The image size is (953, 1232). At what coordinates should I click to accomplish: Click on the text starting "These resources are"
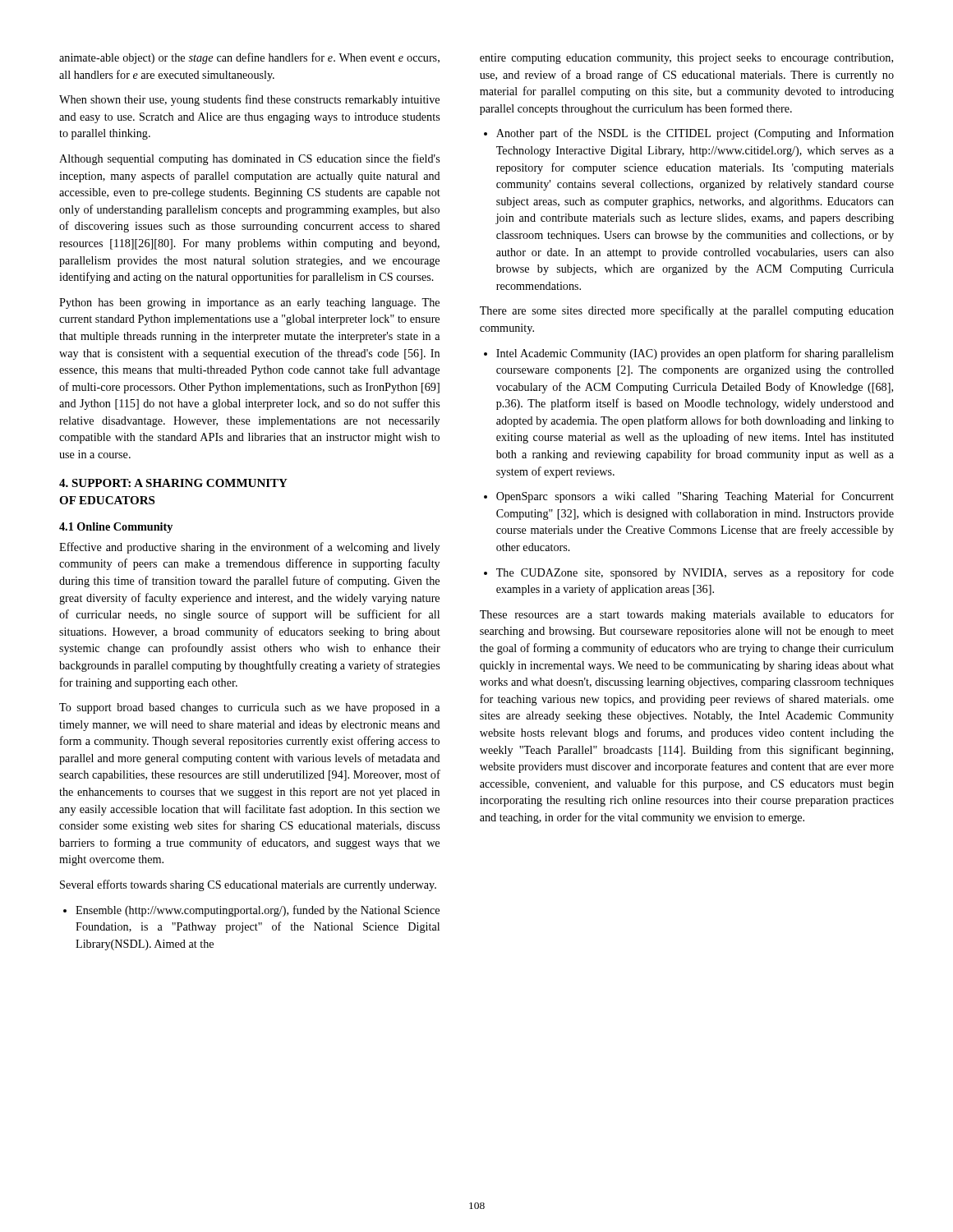click(687, 716)
